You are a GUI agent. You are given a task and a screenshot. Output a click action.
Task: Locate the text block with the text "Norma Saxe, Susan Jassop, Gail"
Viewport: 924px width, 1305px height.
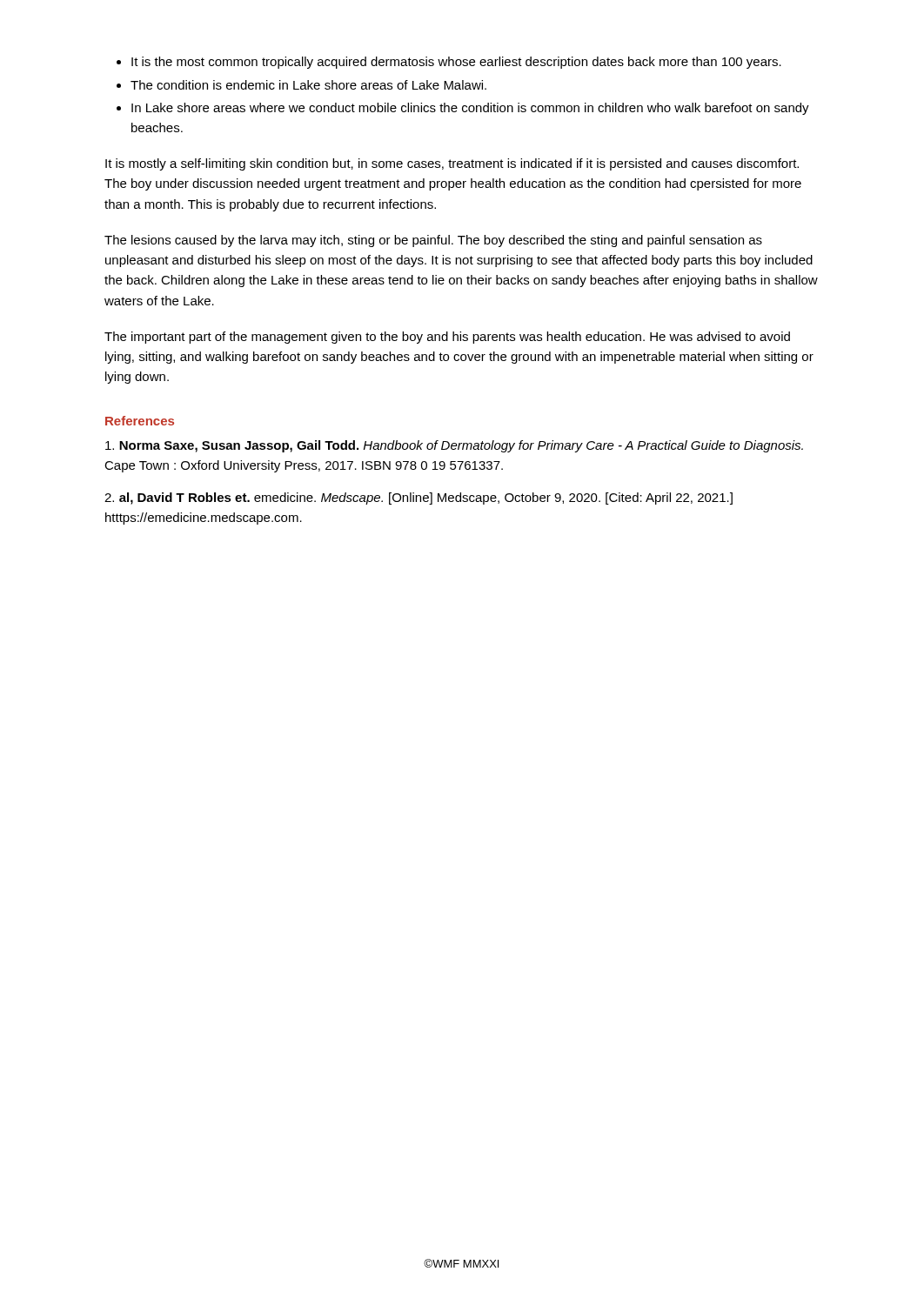click(455, 455)
